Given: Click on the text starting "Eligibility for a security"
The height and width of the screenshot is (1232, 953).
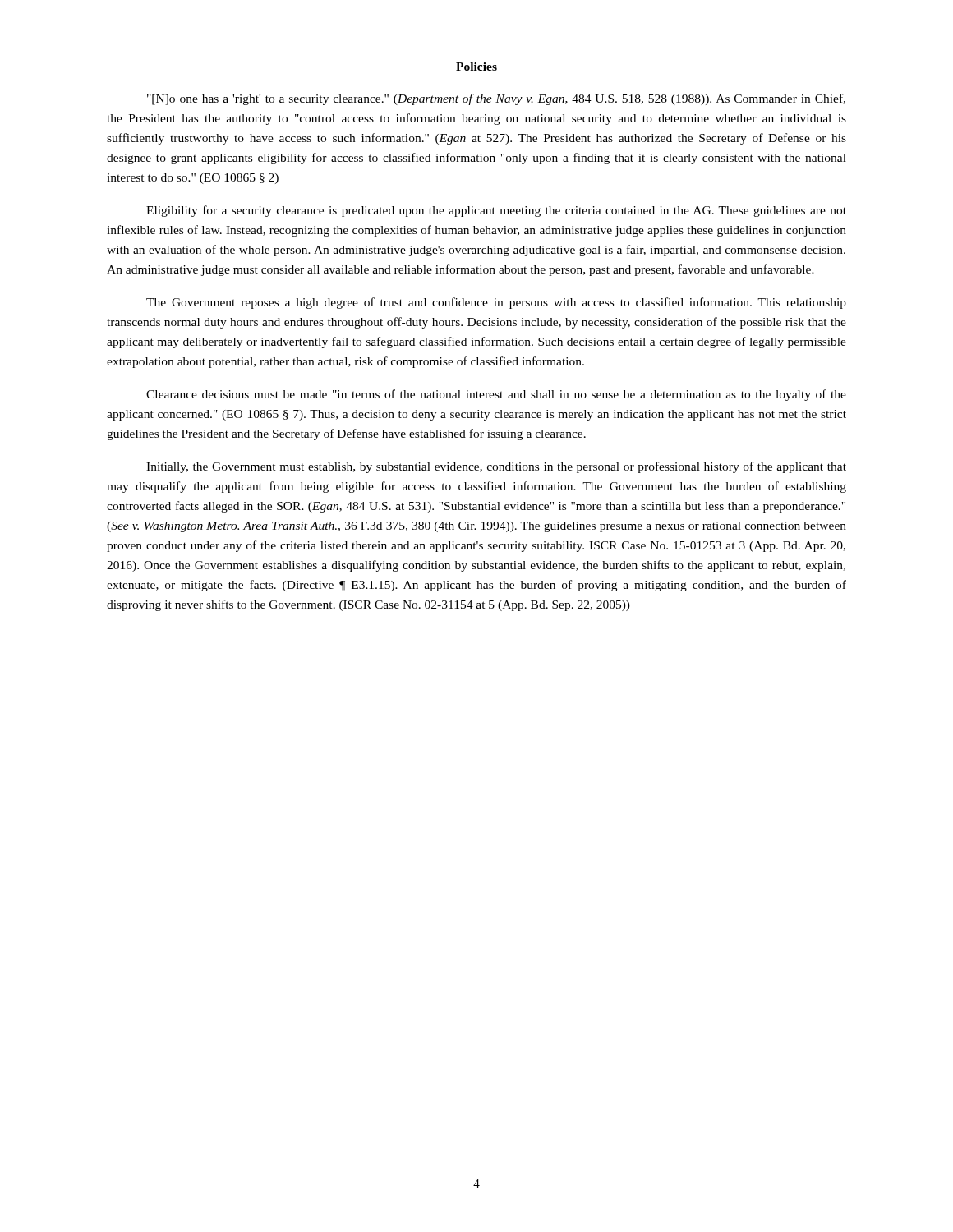Looking at the screenshot, I should pyautogui.click(x=476, y=240).
